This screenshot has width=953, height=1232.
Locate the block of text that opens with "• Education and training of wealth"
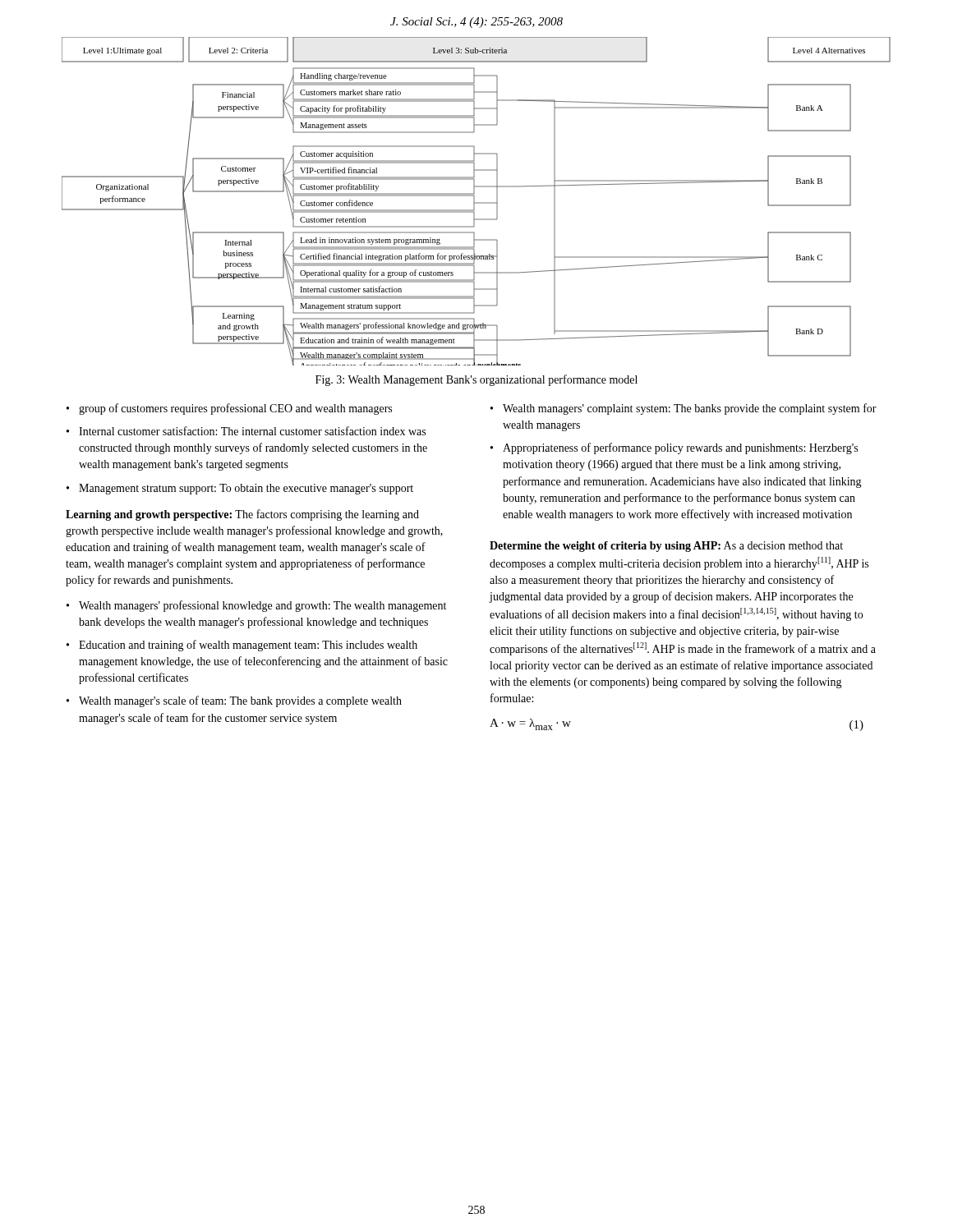click(x=257, y=662)
